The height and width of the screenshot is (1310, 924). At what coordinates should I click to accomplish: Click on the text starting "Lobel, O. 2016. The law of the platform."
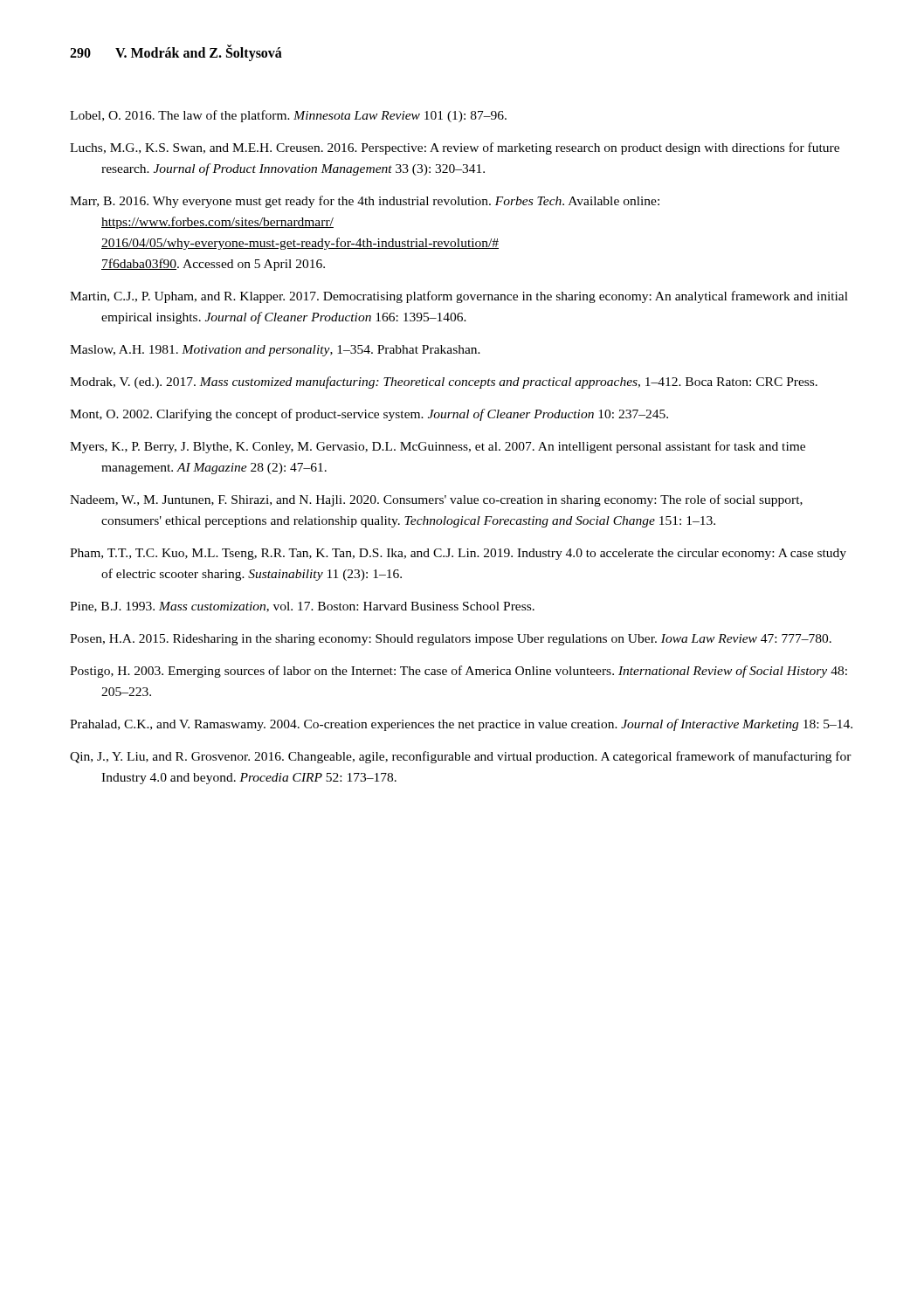click(289, 115)
